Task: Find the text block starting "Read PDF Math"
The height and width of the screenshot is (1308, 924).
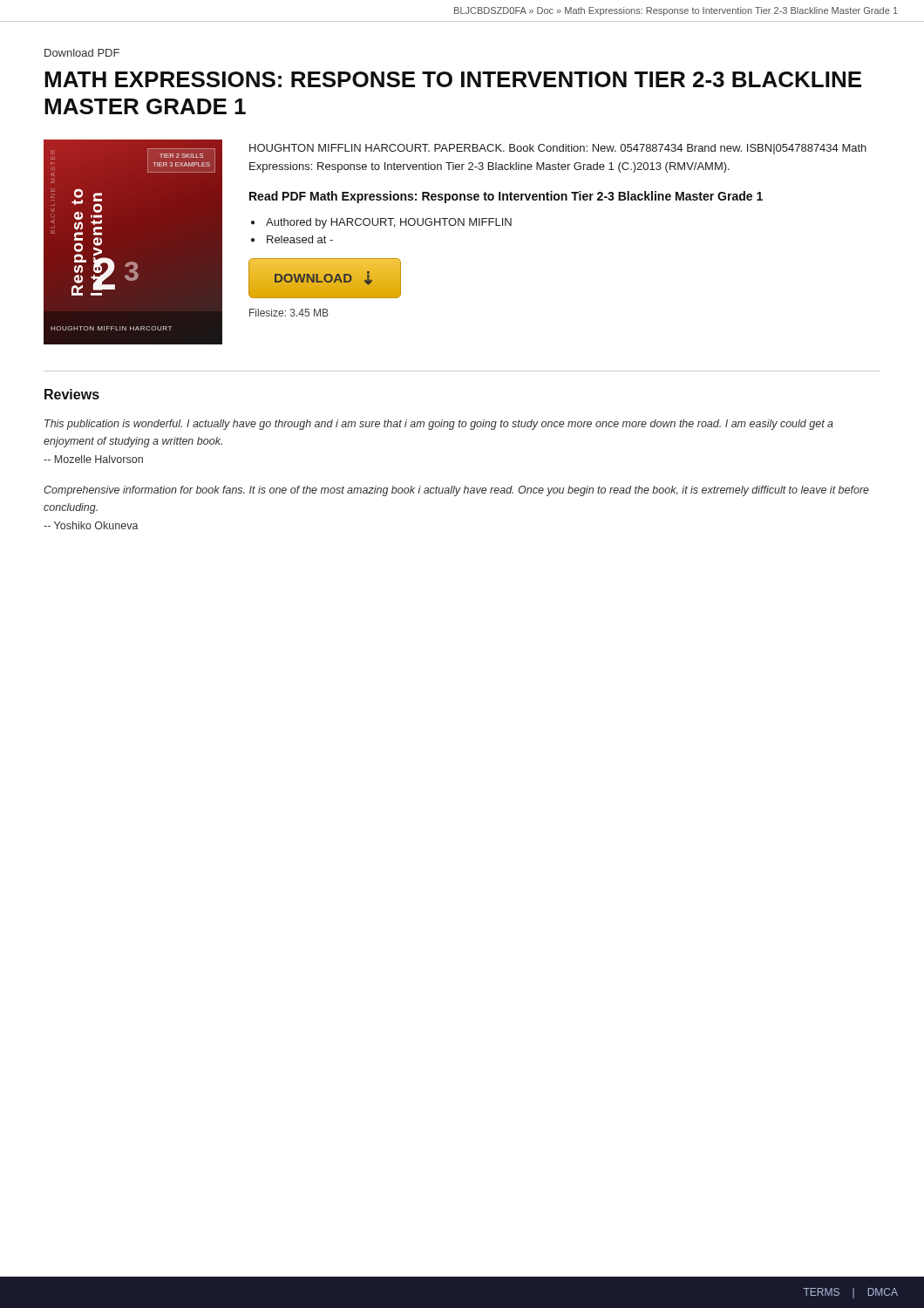Action: tap(506, 196)
